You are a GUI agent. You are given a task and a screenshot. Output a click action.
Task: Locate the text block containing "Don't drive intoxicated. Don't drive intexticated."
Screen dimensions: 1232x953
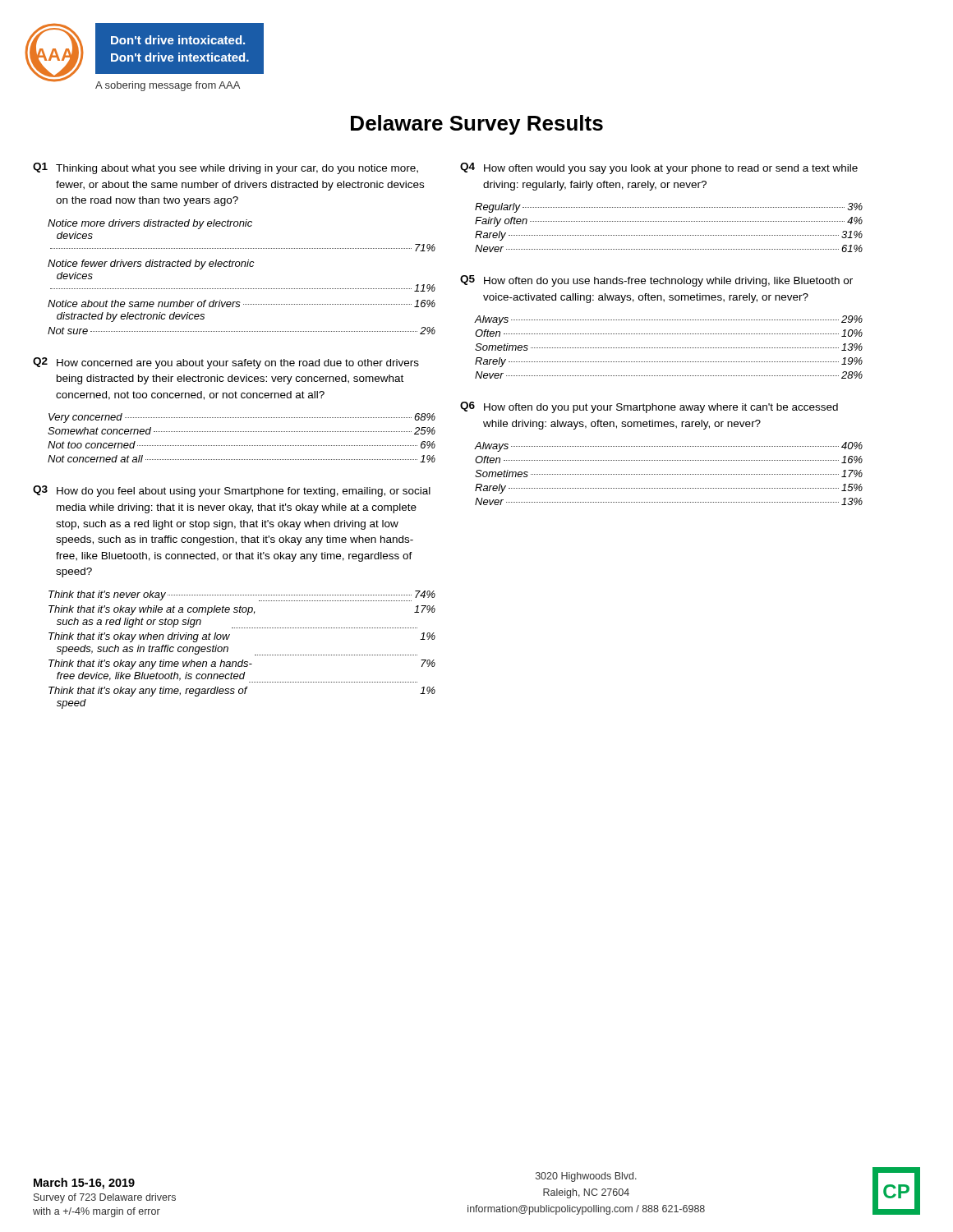coord(180,57)
